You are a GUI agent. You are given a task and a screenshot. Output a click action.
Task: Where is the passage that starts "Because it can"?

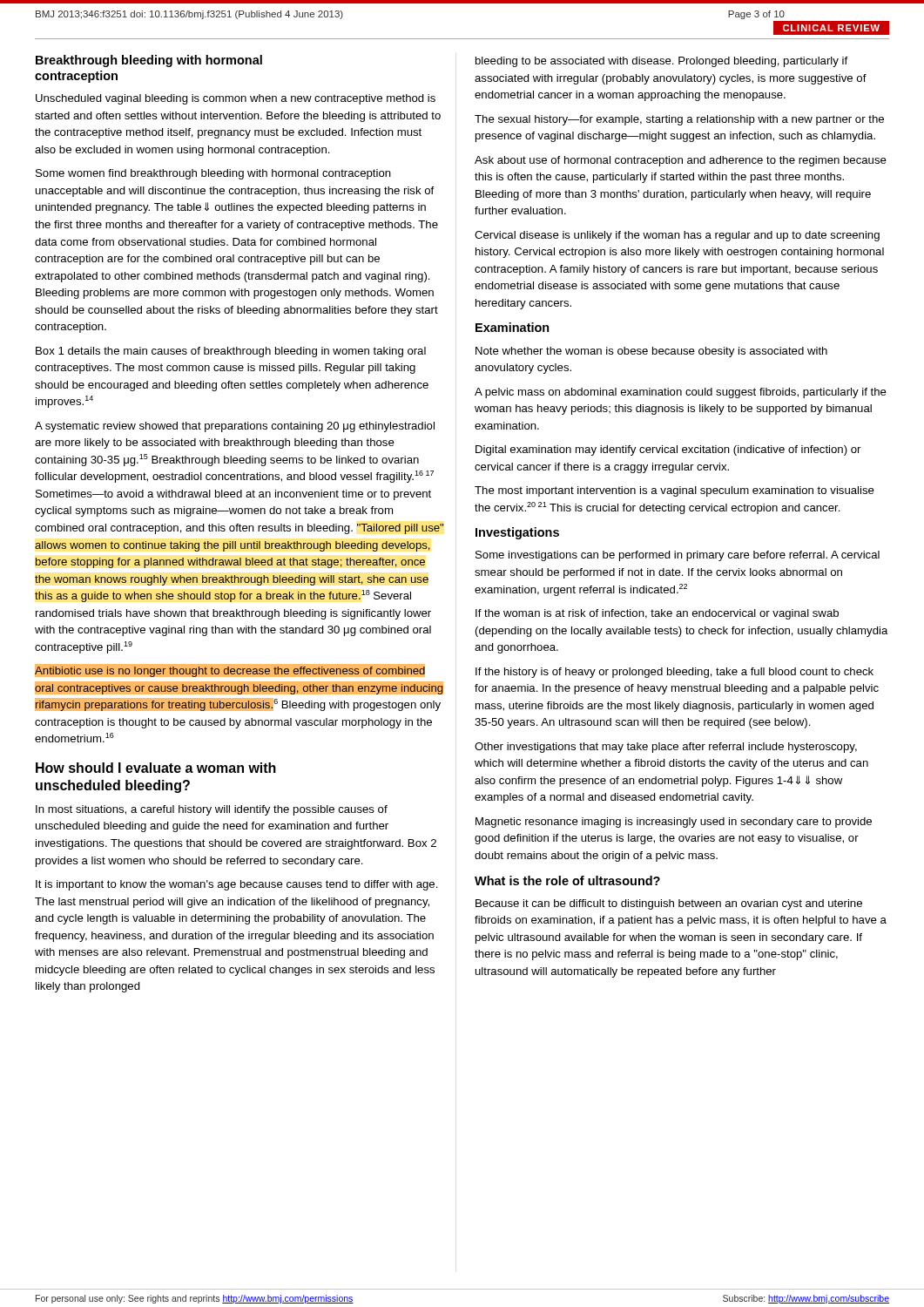[x=681, y=937]
